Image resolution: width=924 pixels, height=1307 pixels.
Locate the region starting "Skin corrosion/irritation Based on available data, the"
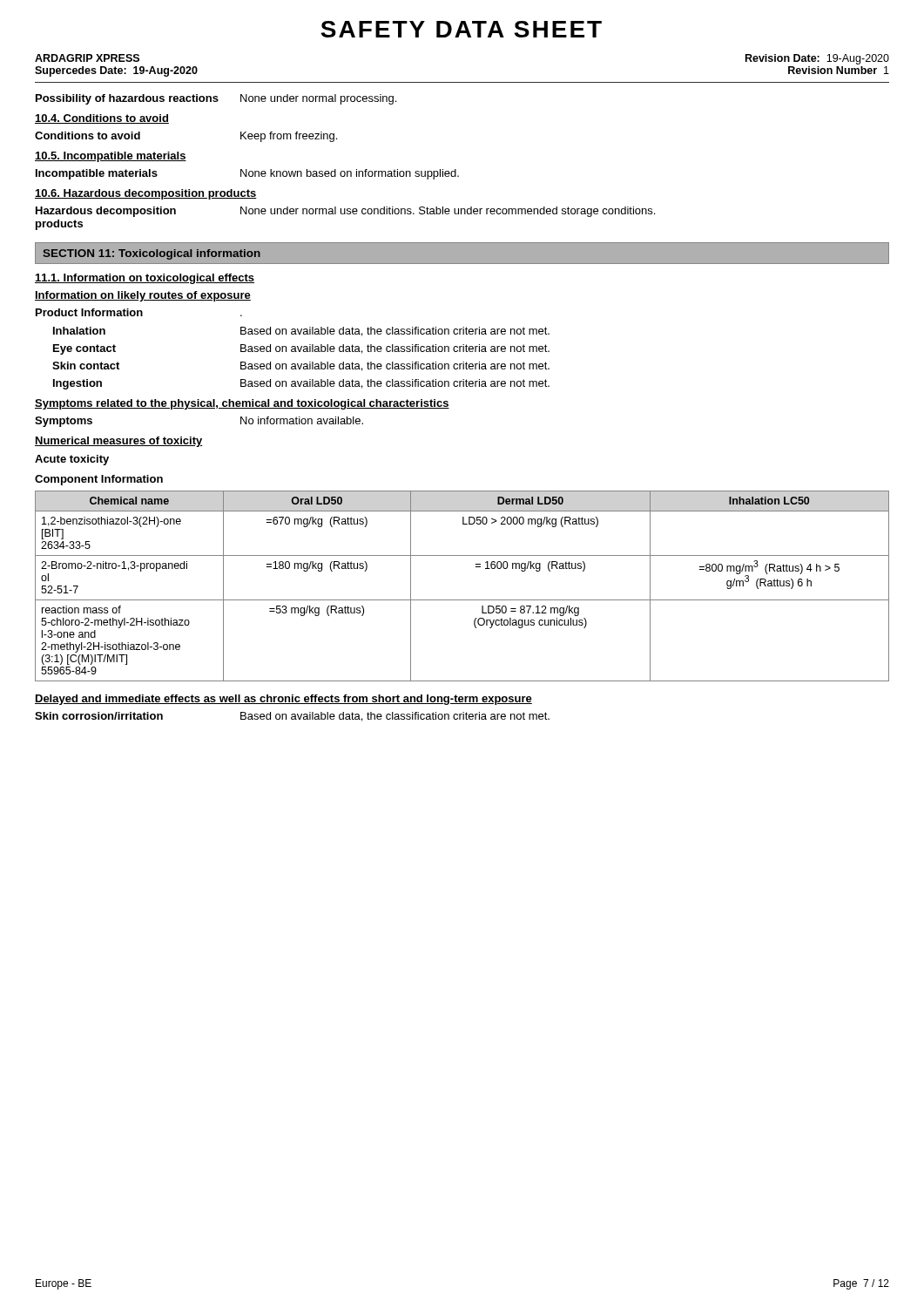[x=293, y=716]
